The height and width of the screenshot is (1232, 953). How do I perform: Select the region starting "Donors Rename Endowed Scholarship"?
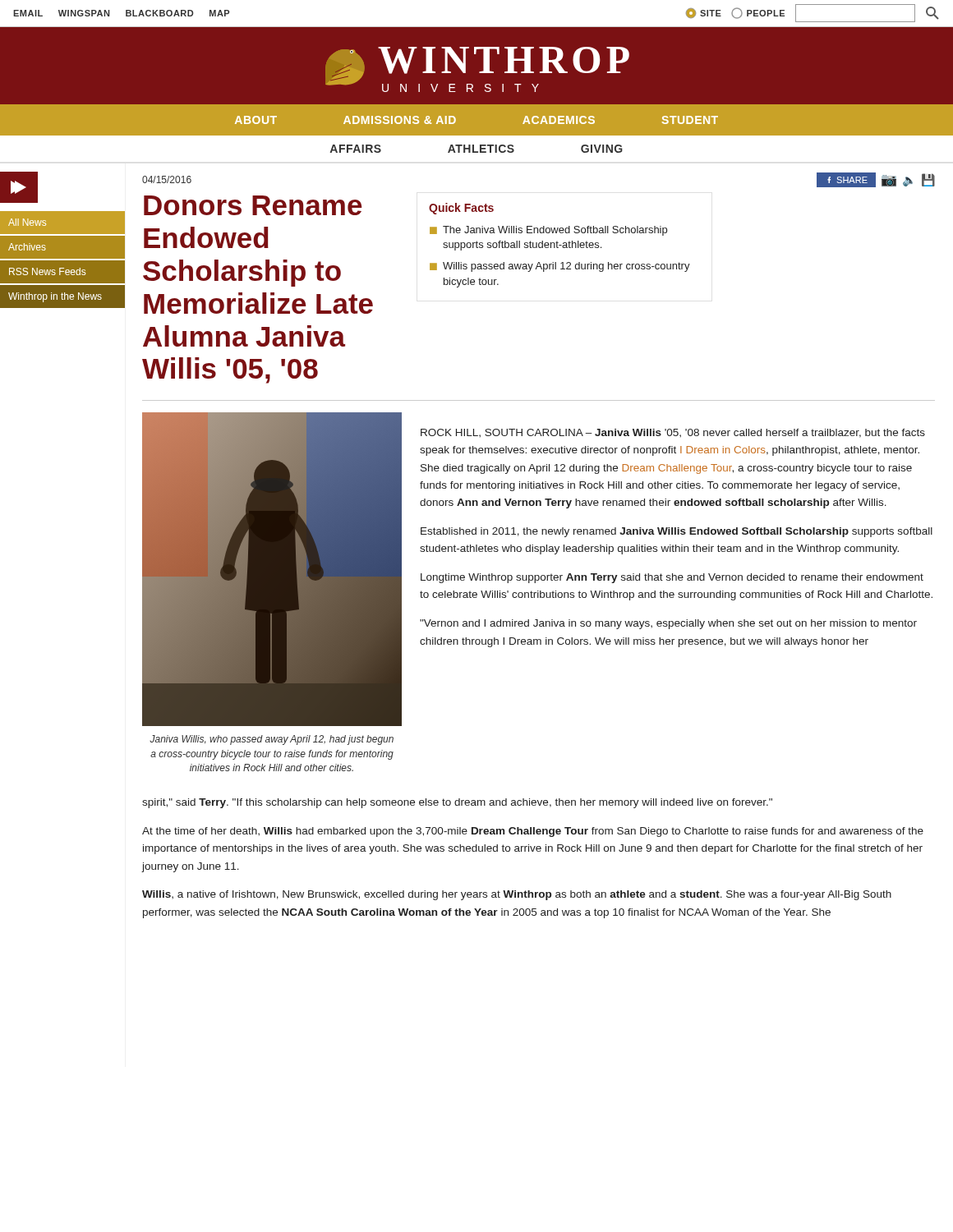258,287
